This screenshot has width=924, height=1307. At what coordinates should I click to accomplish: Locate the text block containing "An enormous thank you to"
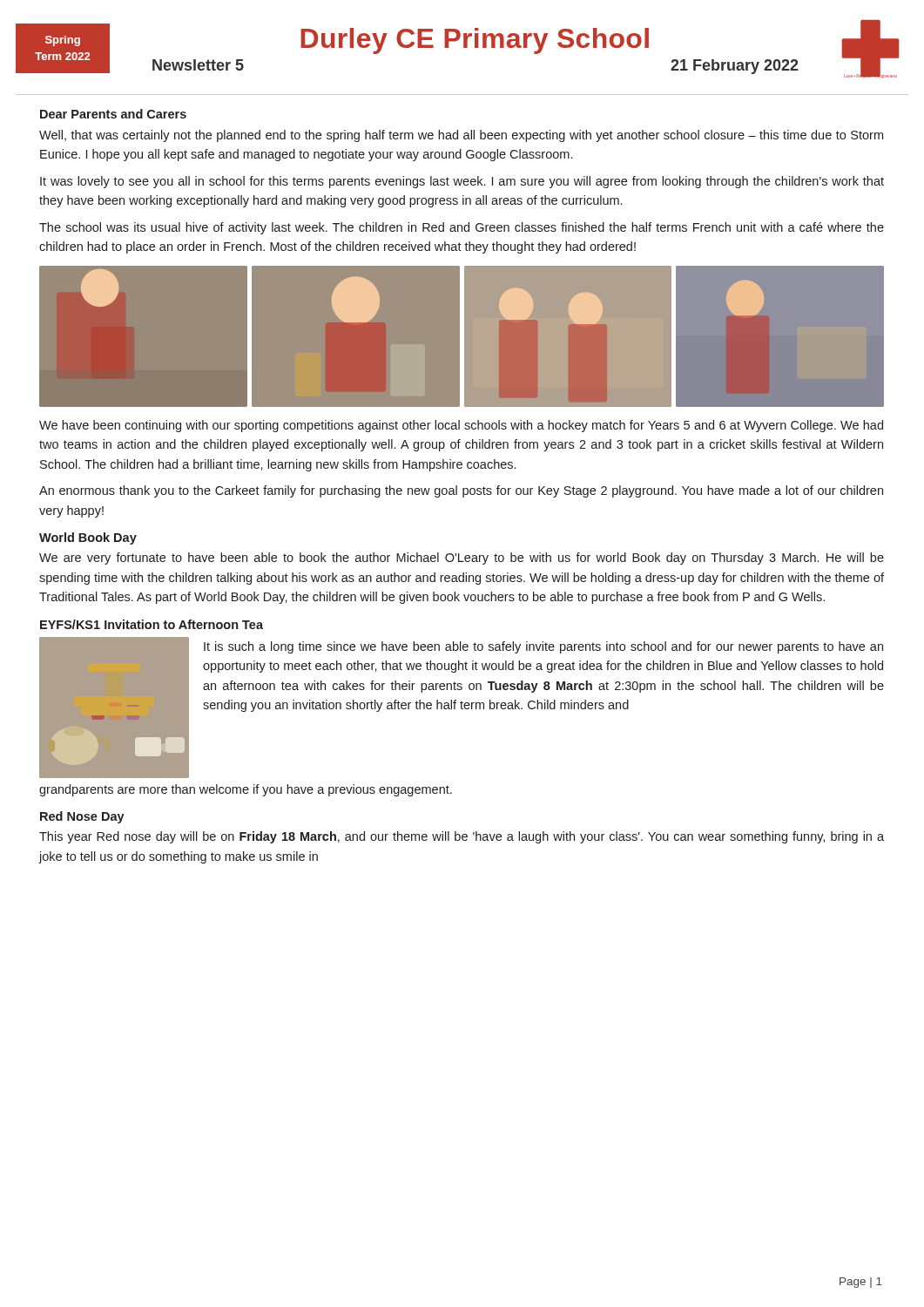462,501
